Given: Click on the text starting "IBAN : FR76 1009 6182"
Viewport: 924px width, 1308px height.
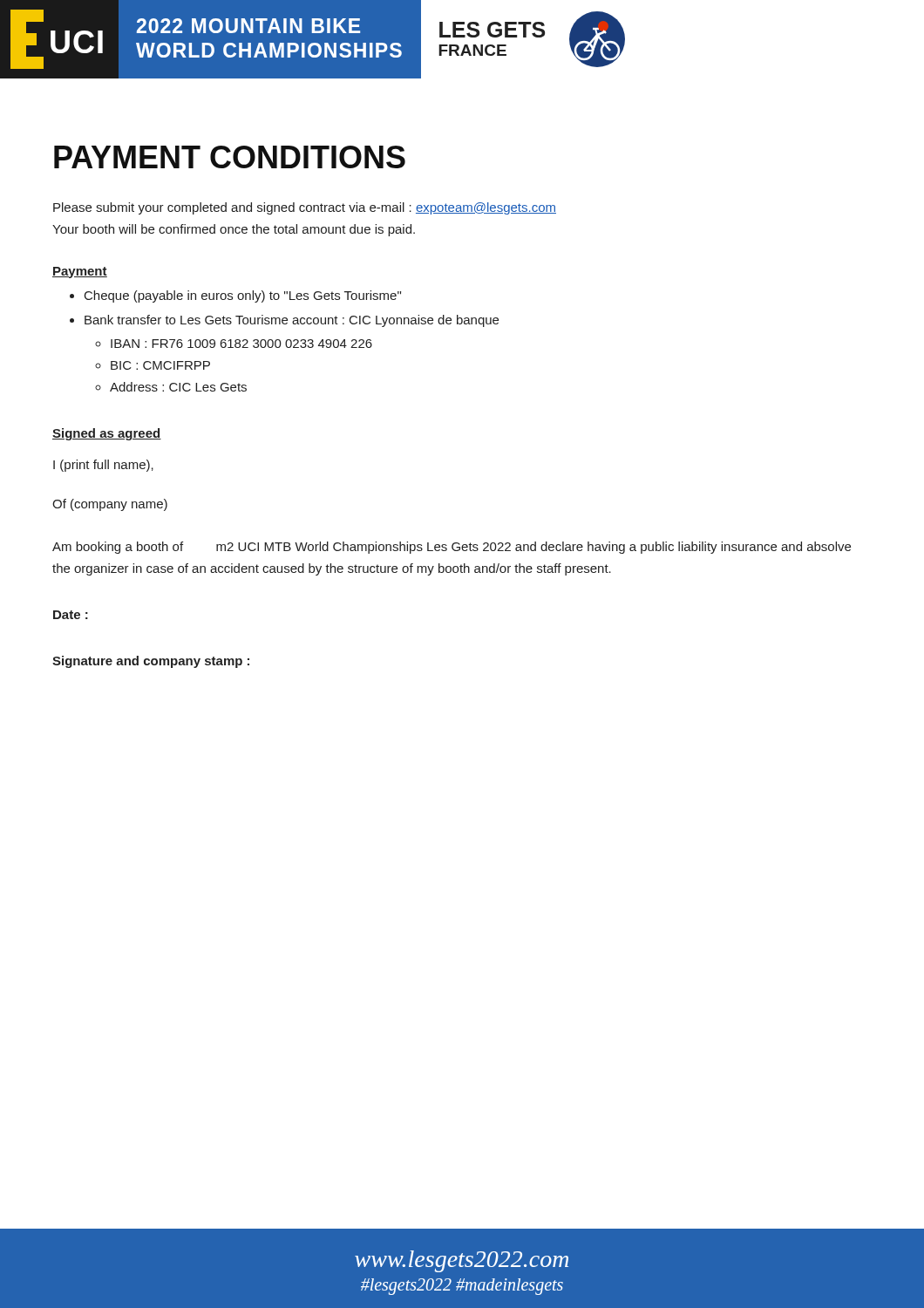Looking at the screenshot, I should tap(241, 343).
